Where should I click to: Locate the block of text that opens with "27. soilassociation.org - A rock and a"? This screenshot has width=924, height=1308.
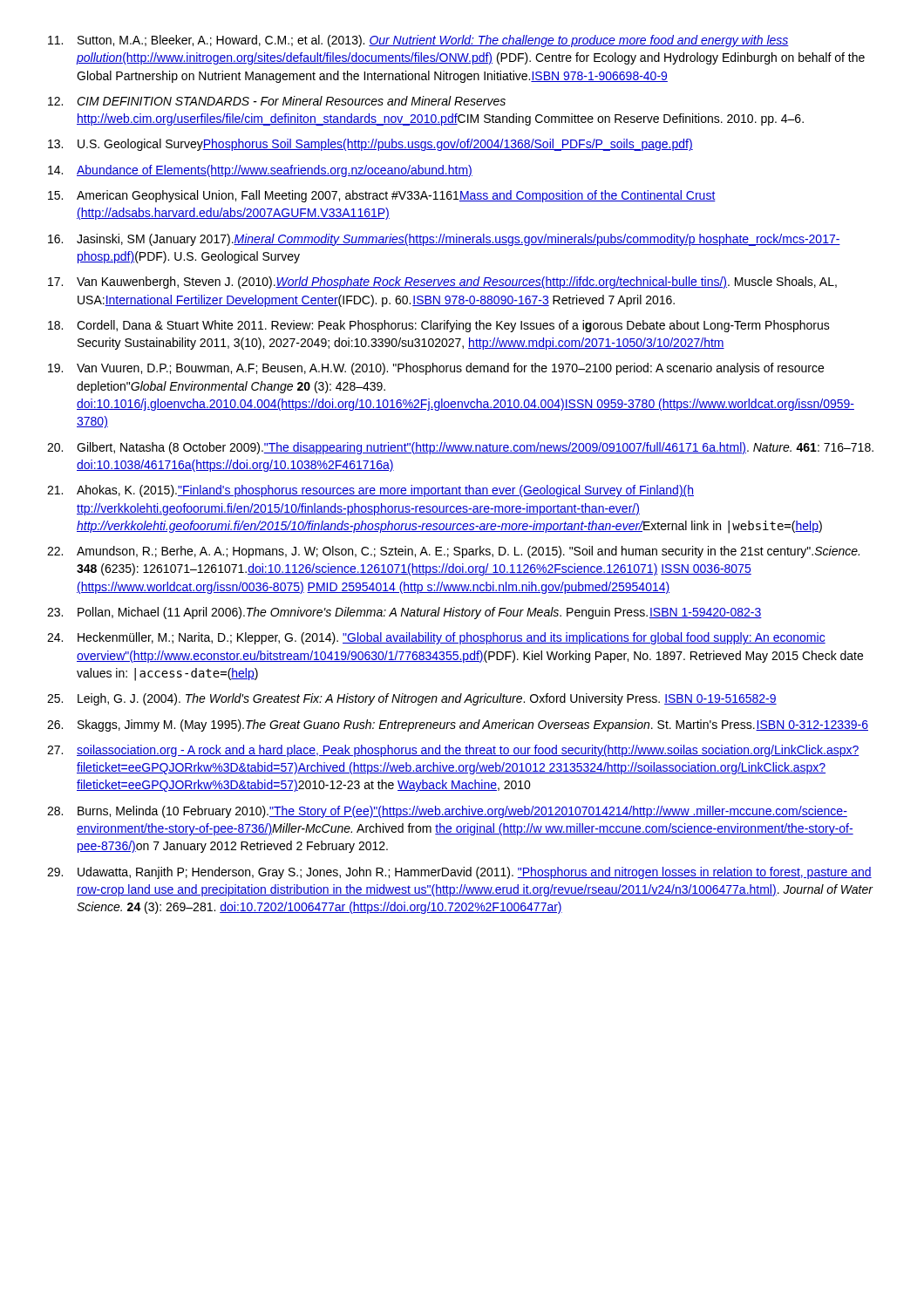point(462,768)
